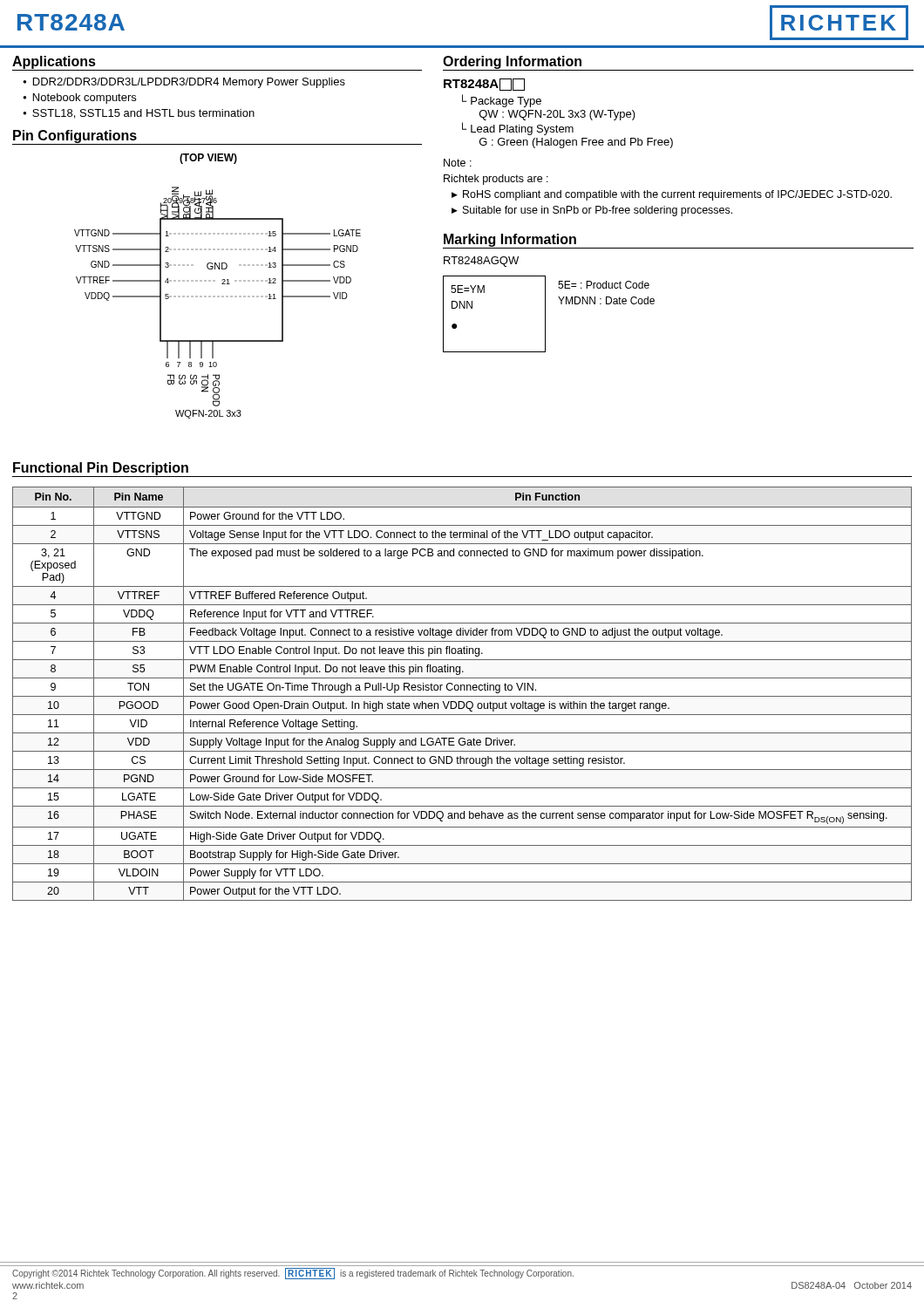The width and height of the screenshot is (924, 1308).
Task: Navigate to the text starting "RoHS compliant and compatible with"
Action: 677,194
